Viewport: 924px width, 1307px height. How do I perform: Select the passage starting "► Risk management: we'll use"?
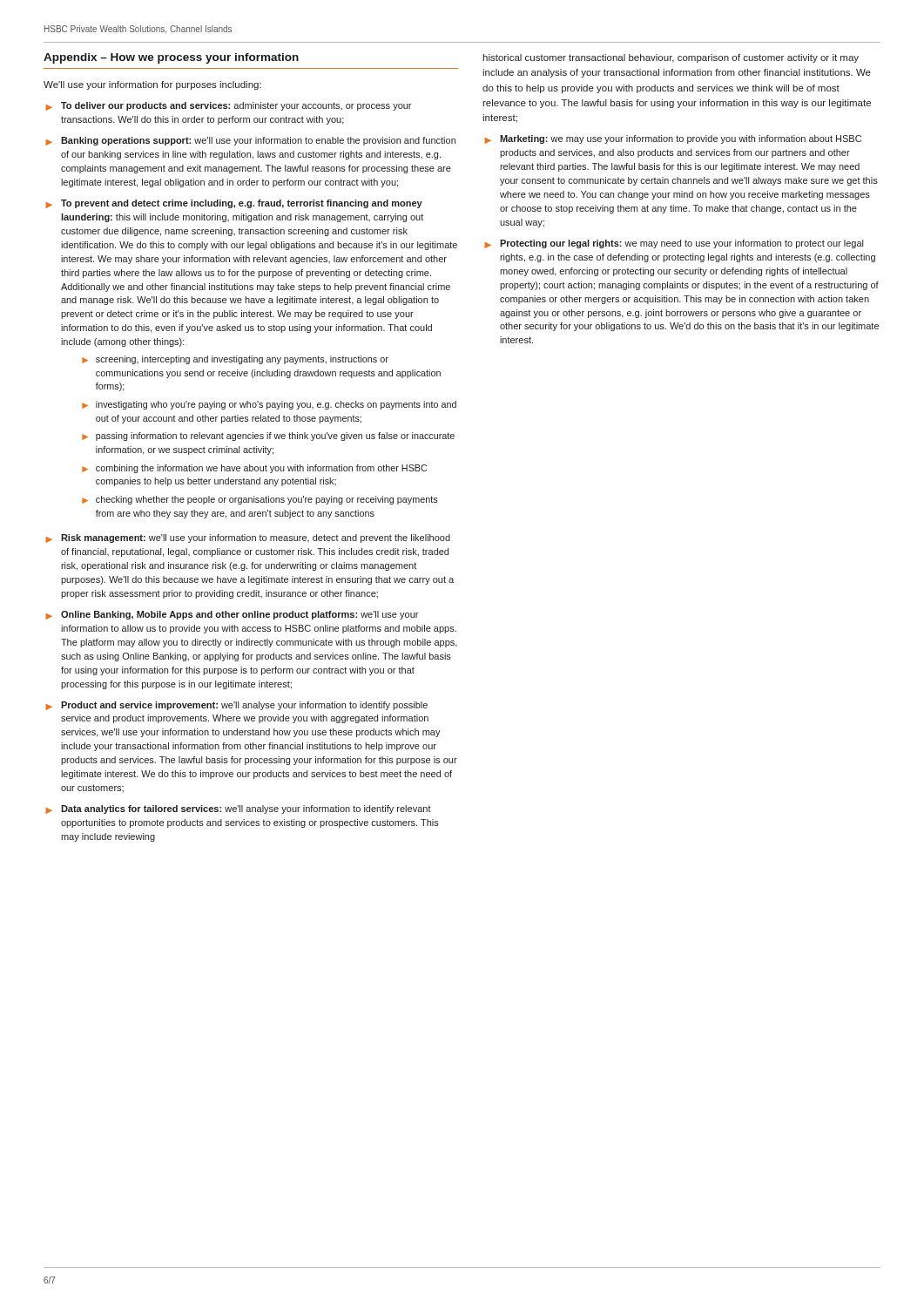coord(251,566)
